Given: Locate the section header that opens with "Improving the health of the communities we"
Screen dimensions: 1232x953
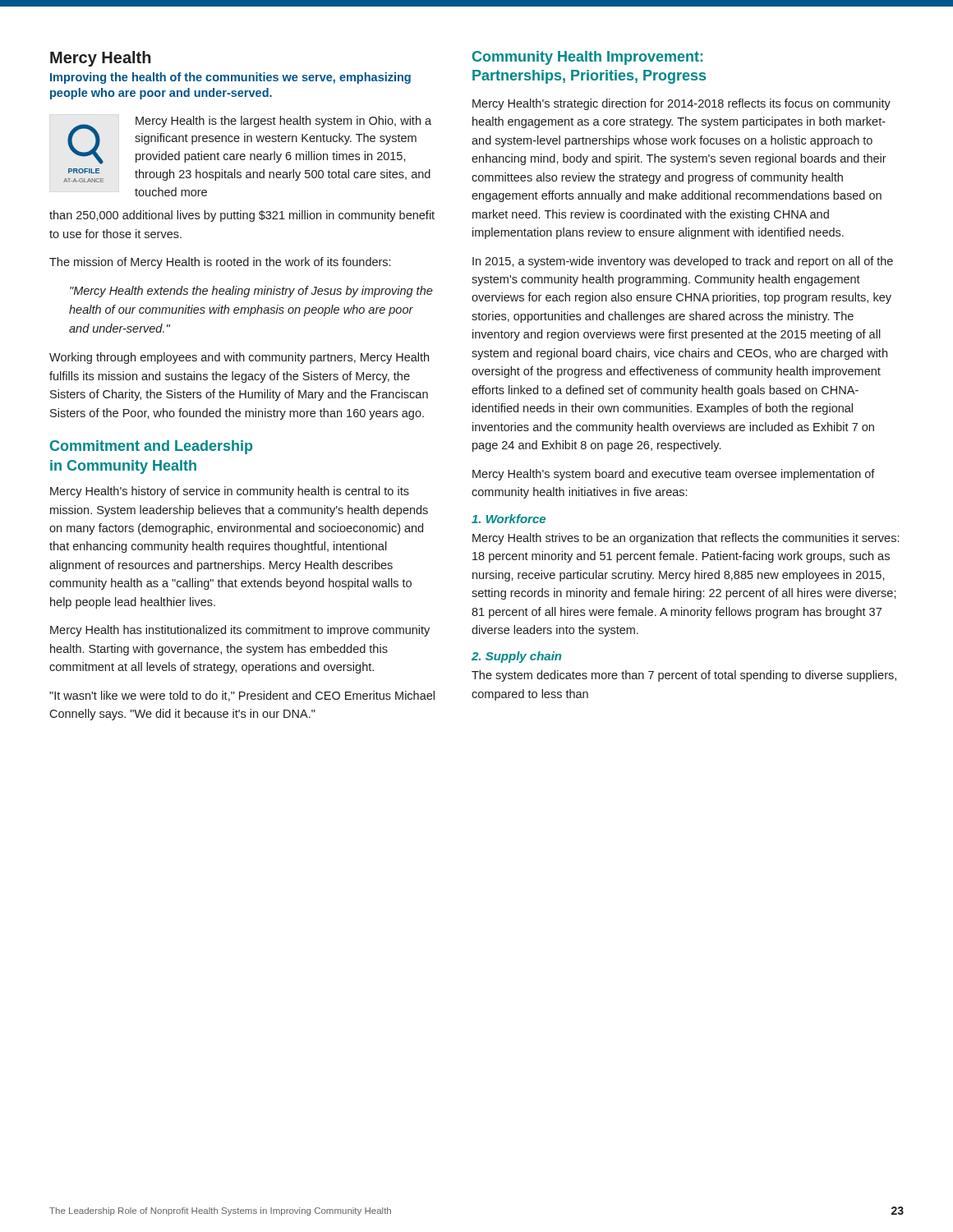Looking at the screenshot, I should [x=230, y=85].
